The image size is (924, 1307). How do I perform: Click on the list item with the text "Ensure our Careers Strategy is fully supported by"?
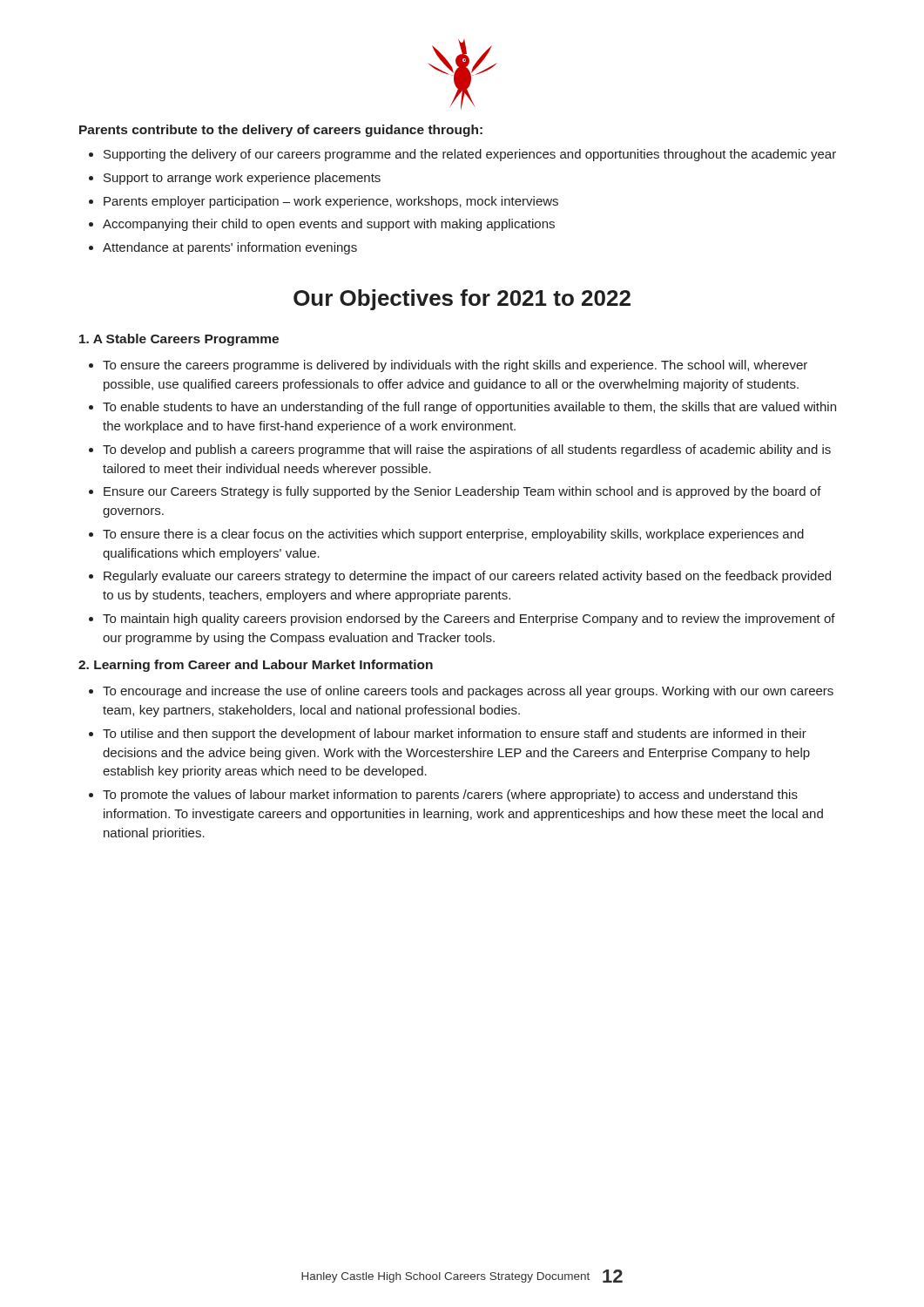(x=474, y=501)
